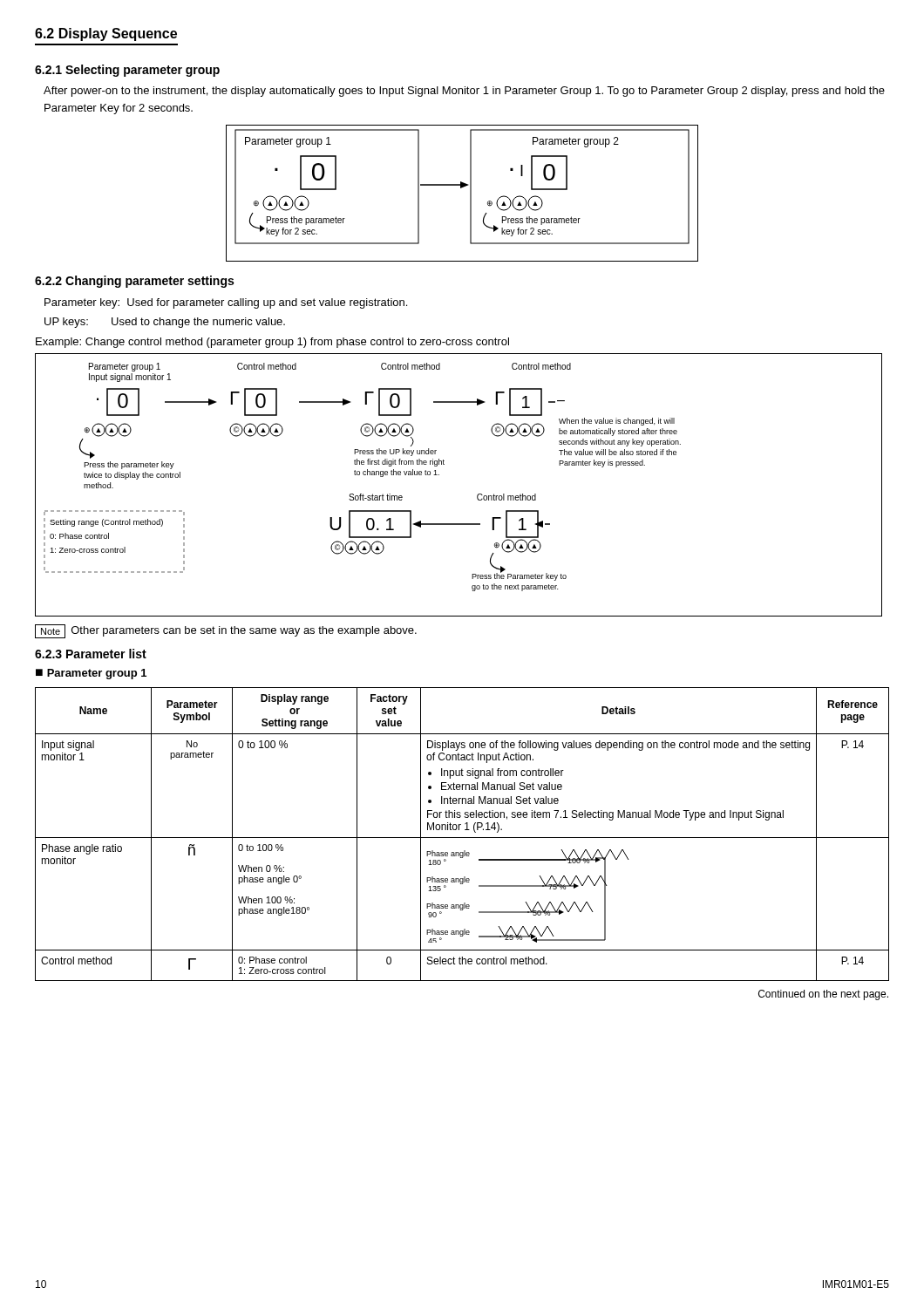This screenshot has height=1308, width=924.
Task: Where does it say "6.2.1 Selecting parameter group"?
Action: point(127,70)
